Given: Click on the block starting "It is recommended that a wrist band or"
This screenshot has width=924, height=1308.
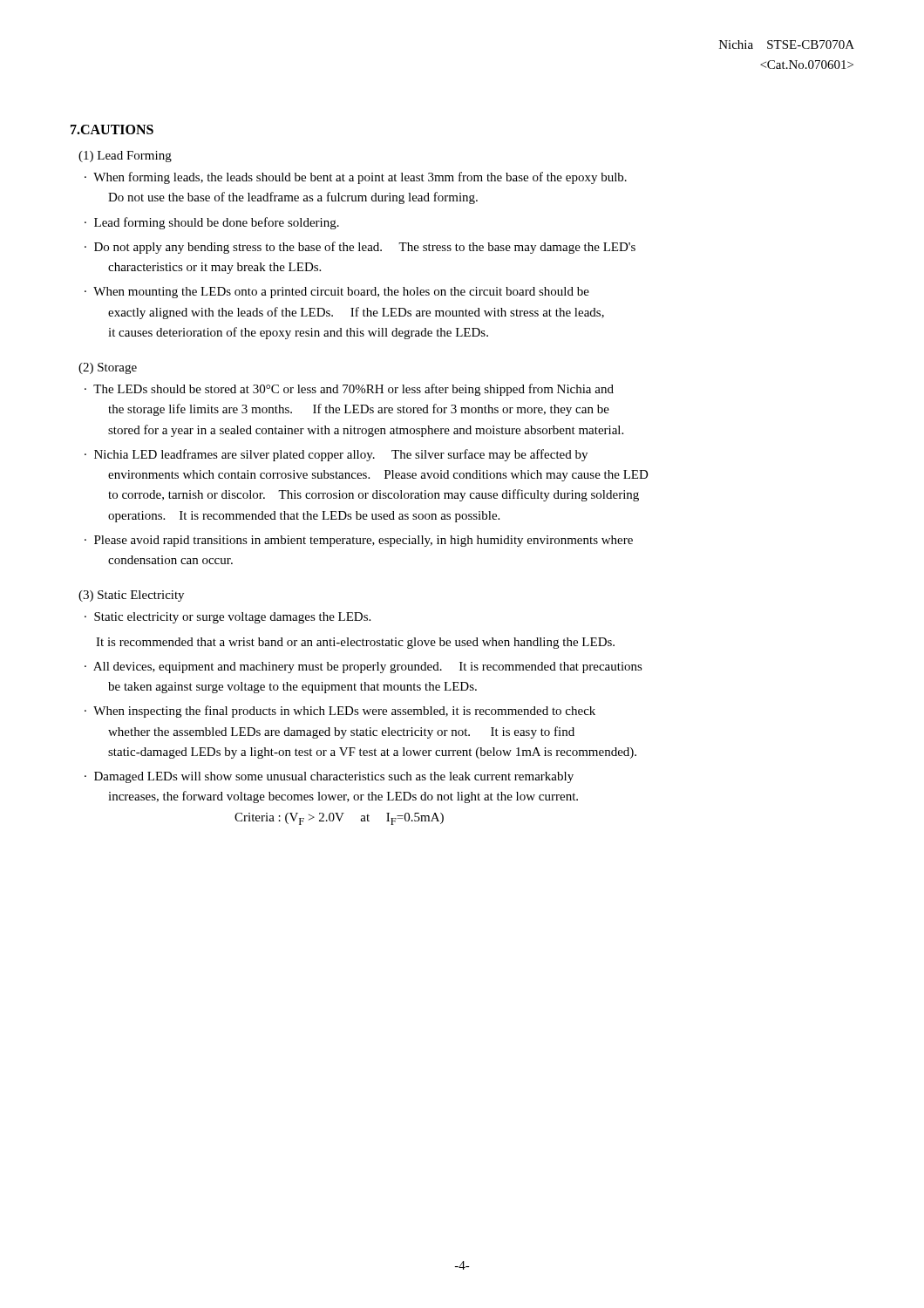Looking at the screenshot, I should [x=356, y=641].
